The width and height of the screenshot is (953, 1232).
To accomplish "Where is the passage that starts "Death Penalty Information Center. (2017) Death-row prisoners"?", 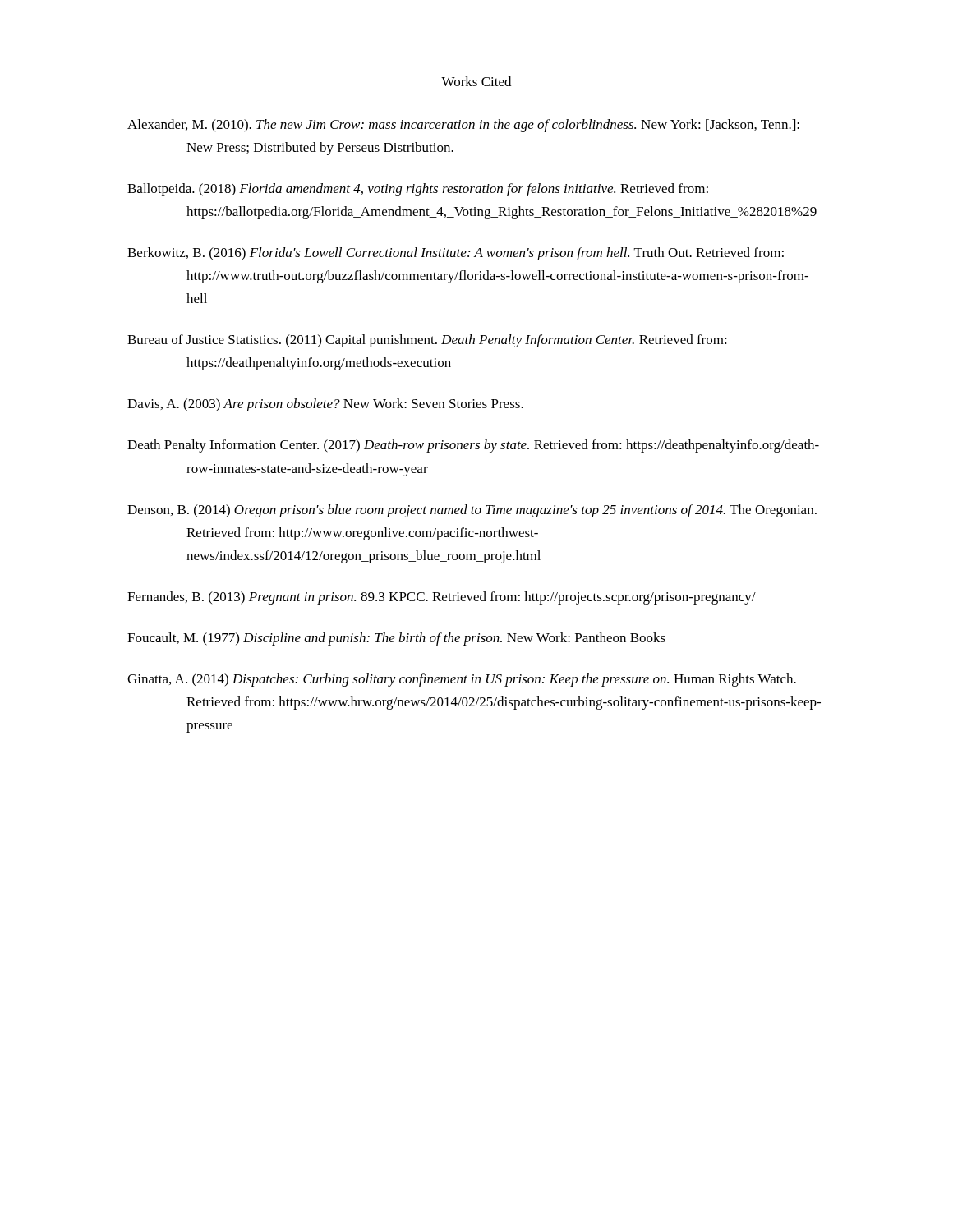I will coord(473,457).
